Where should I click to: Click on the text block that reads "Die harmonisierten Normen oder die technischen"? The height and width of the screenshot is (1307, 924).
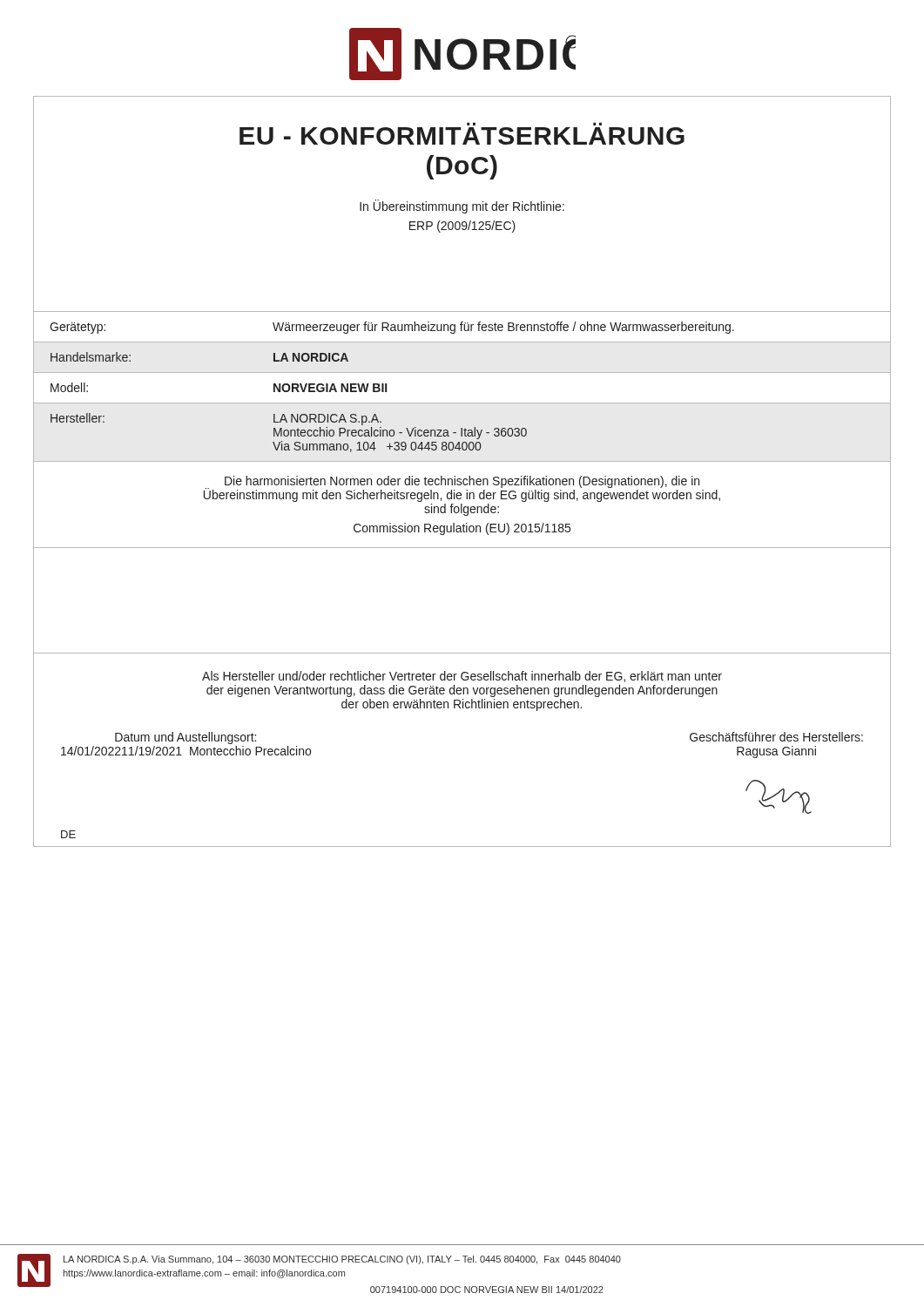coord(462,505)
